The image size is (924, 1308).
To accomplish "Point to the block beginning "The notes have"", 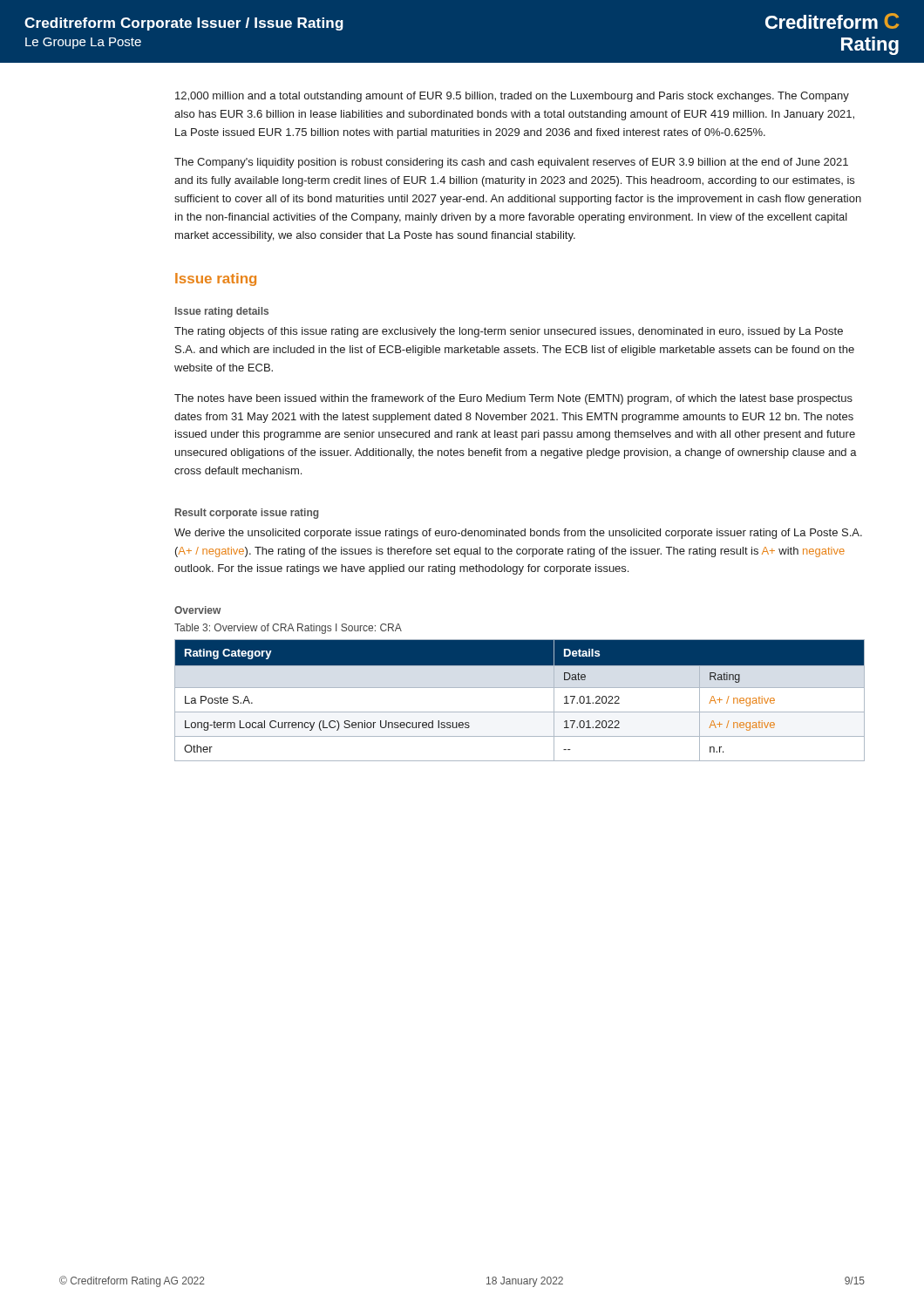I will [x=515, y=434].
